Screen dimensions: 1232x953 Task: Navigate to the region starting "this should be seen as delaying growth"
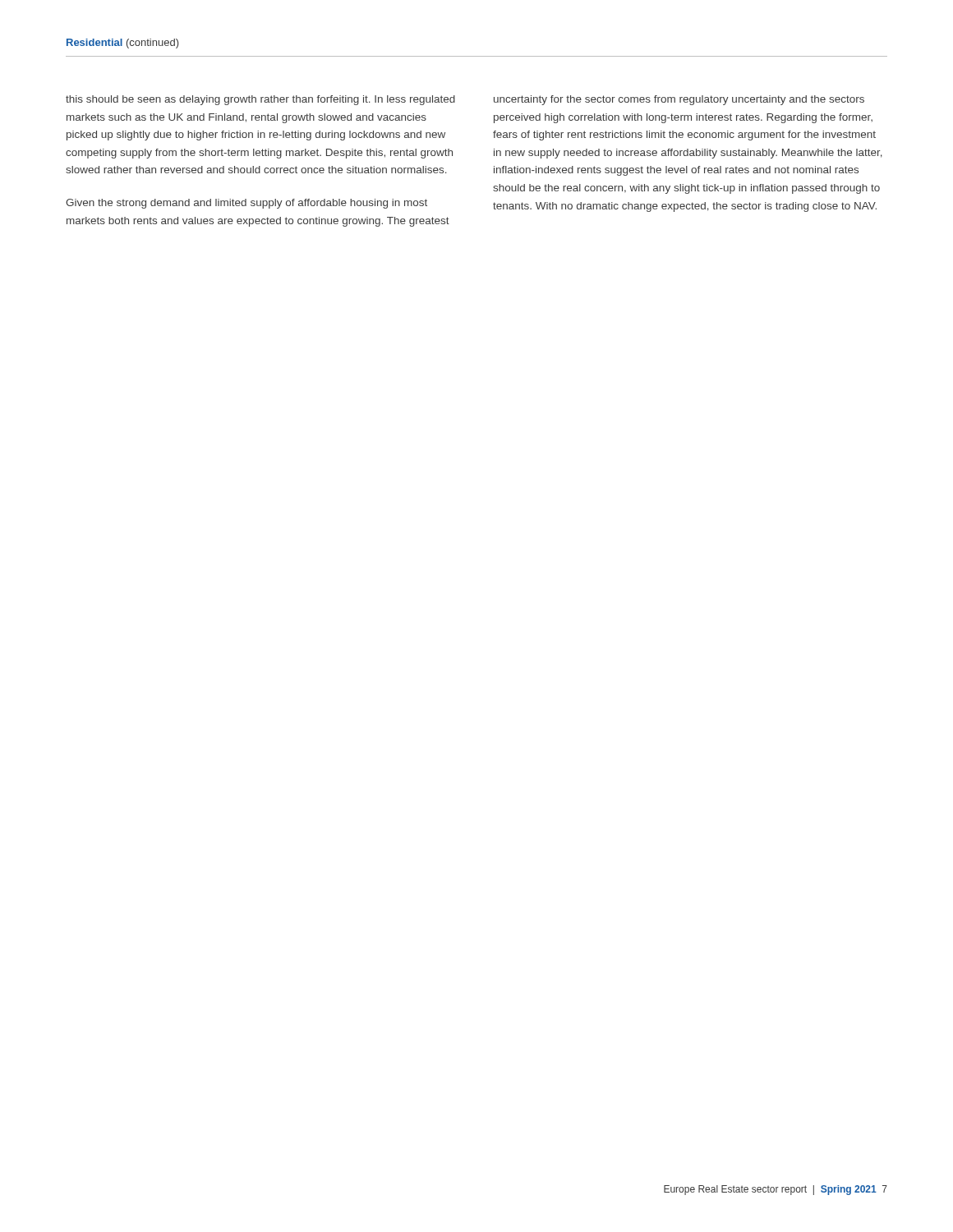click(x=263, y=160)
